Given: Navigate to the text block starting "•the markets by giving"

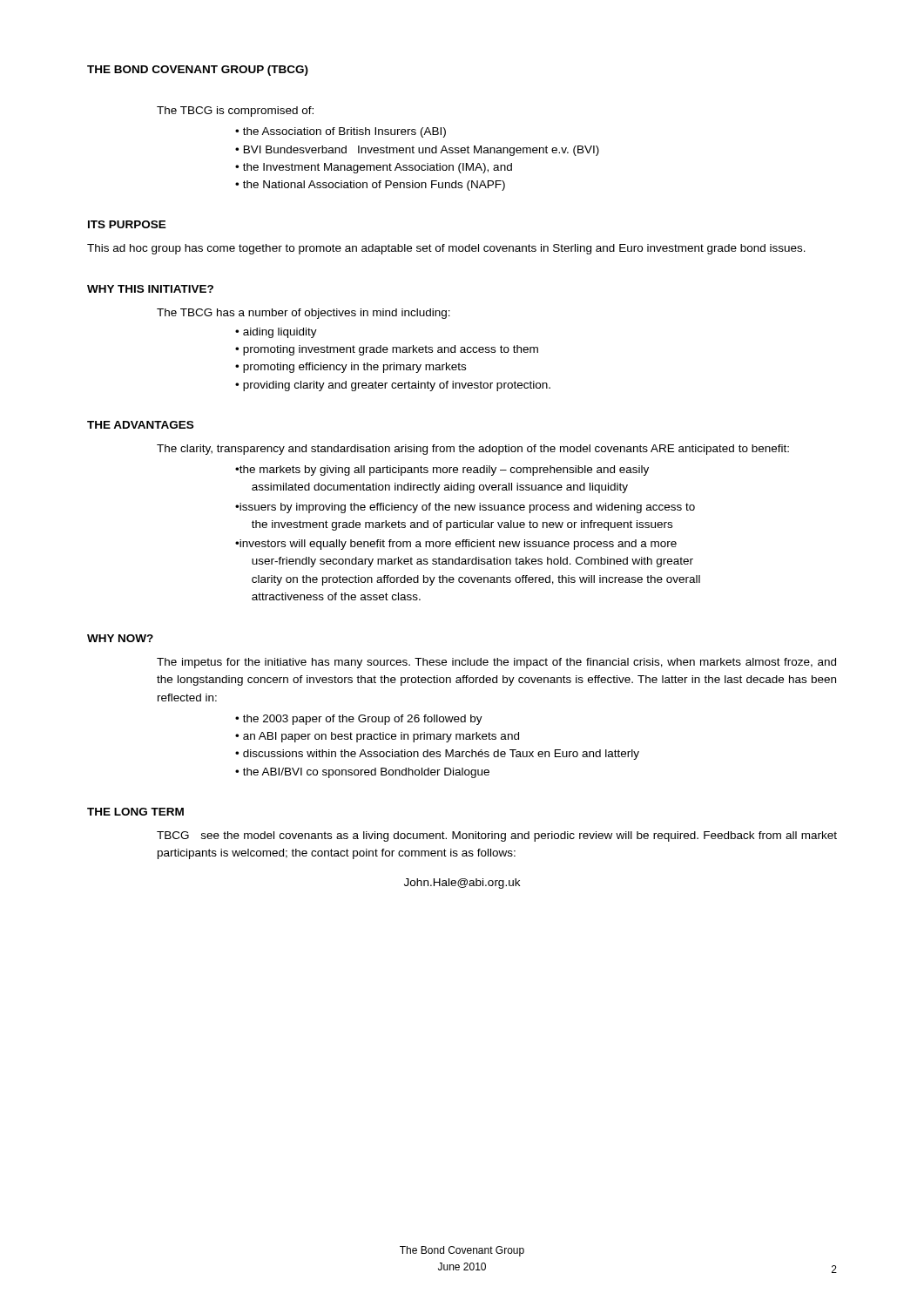Looking at the screenshot, I should tap(442, 478).
